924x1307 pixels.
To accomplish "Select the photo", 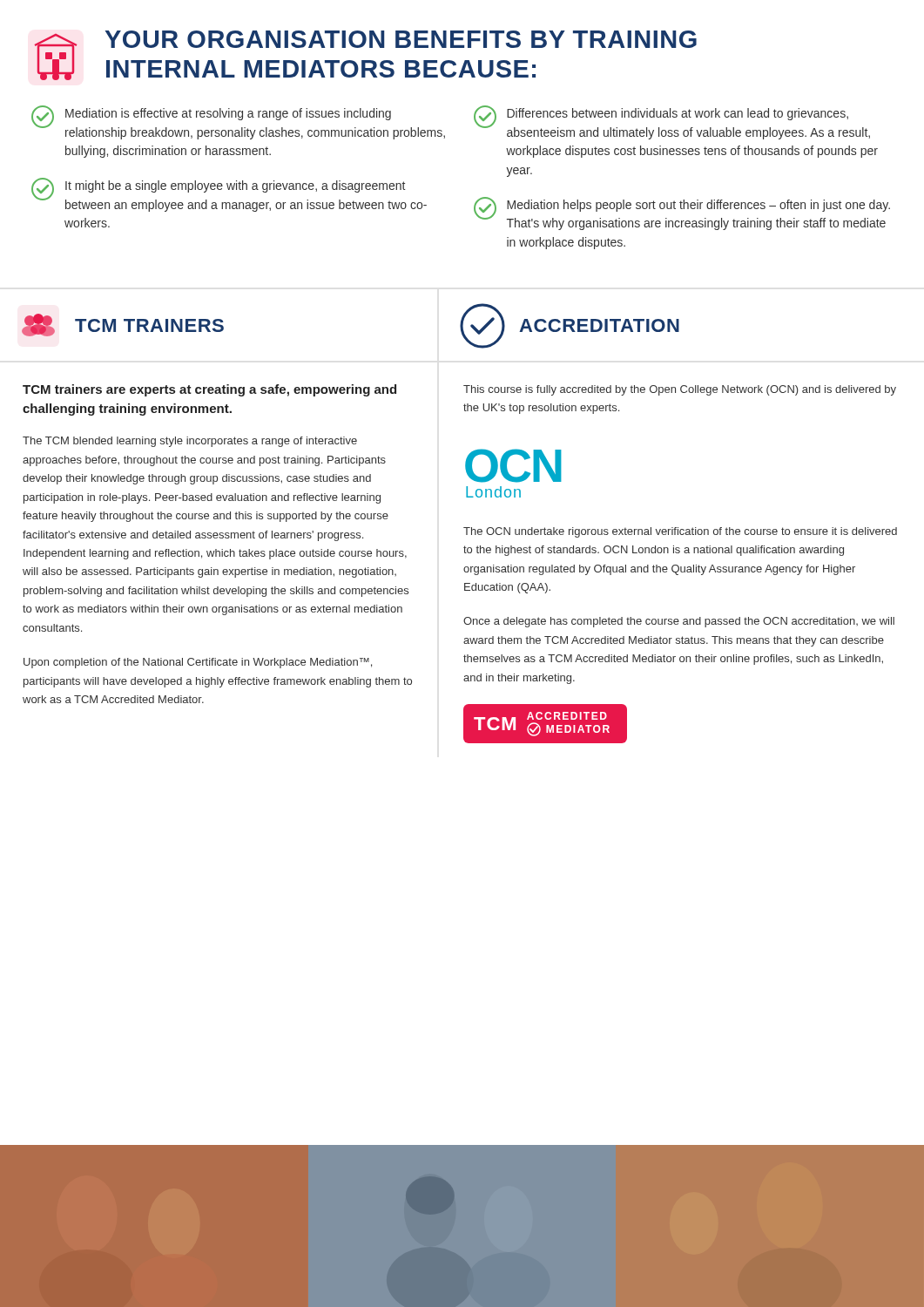I will pos(462,1226).
